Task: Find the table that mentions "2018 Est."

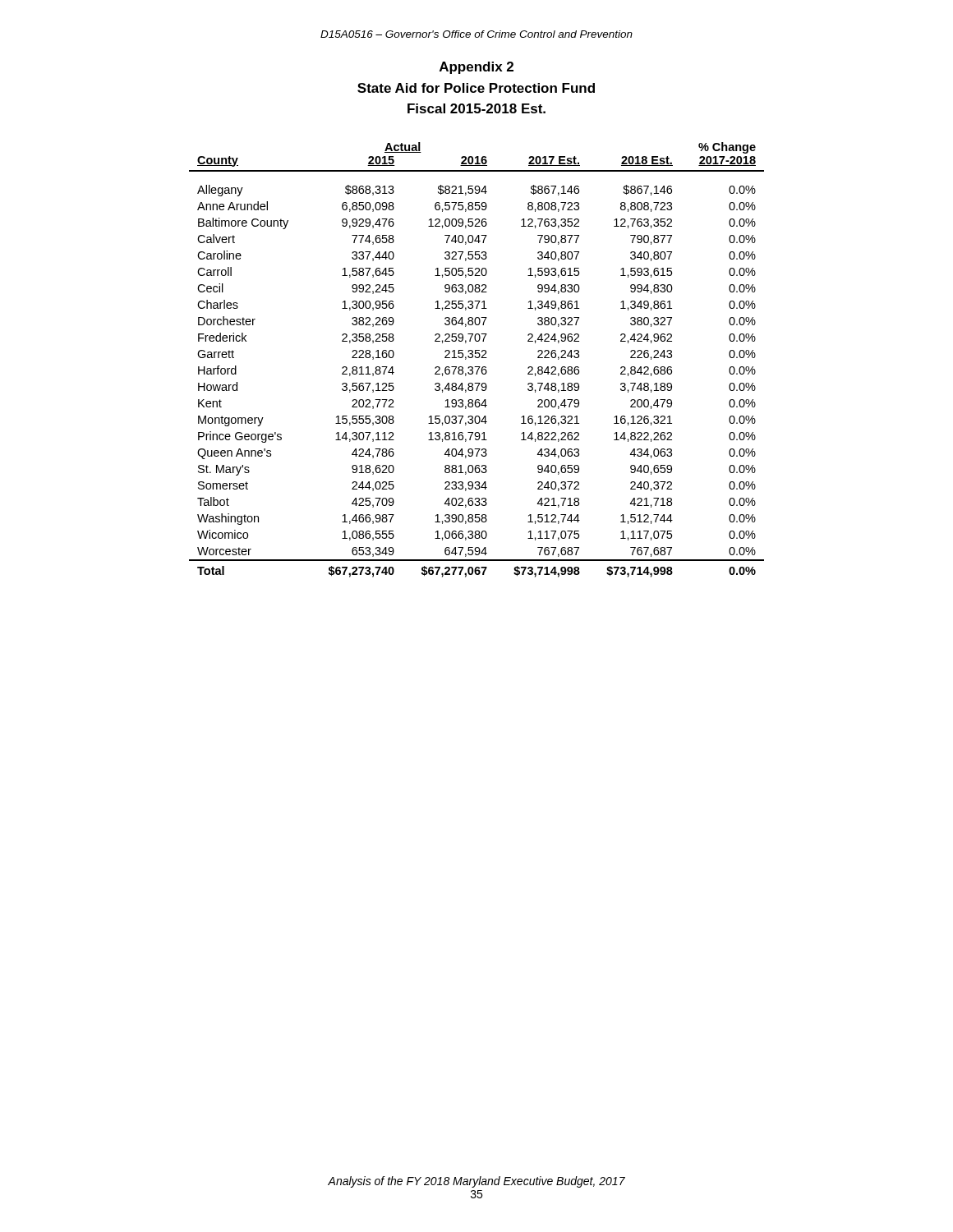Action: coord(476,358)
